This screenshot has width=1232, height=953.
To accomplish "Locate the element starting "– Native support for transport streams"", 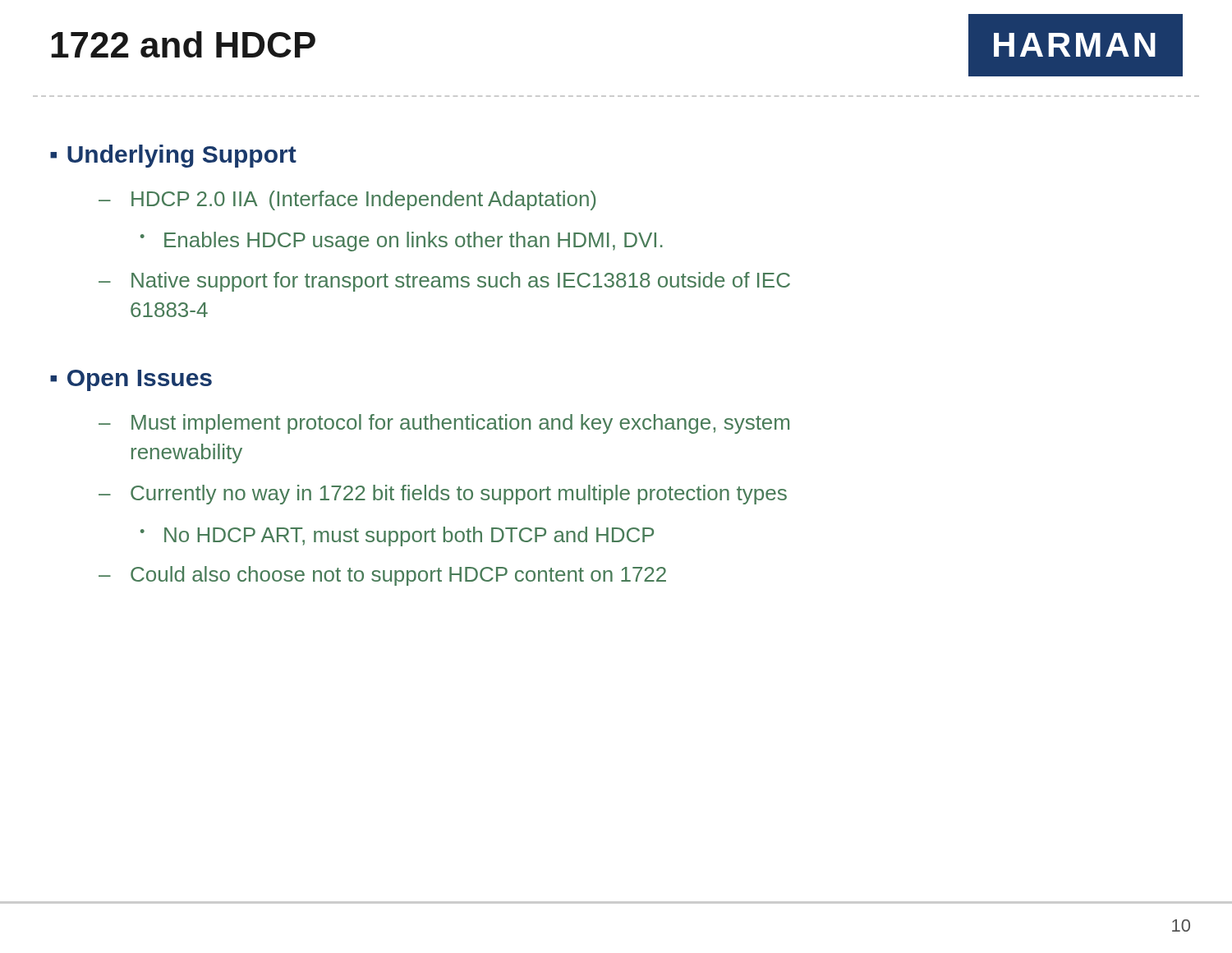I will pos(445,295).
